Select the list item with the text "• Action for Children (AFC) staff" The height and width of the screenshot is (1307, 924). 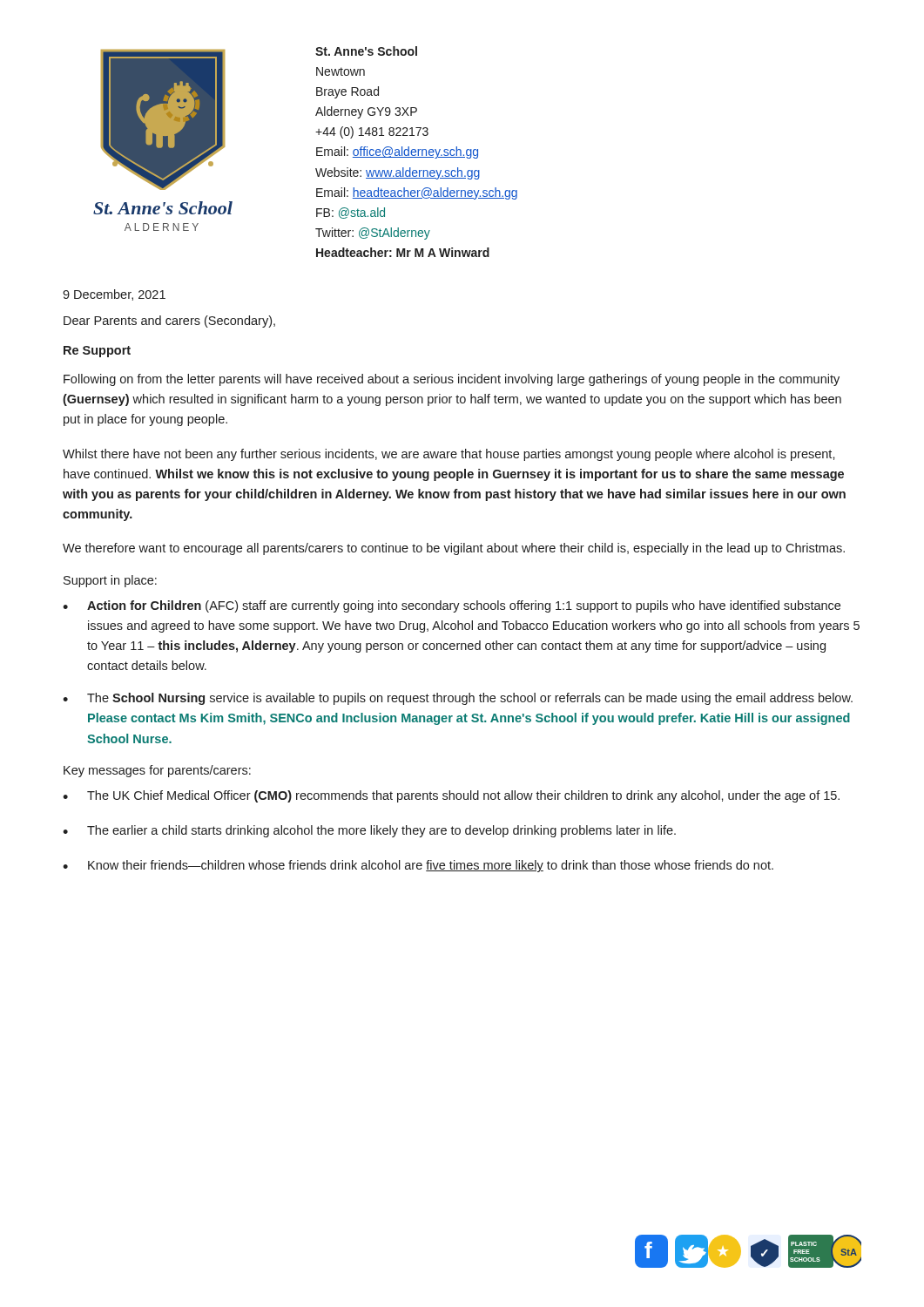click(x=462, y=636)
